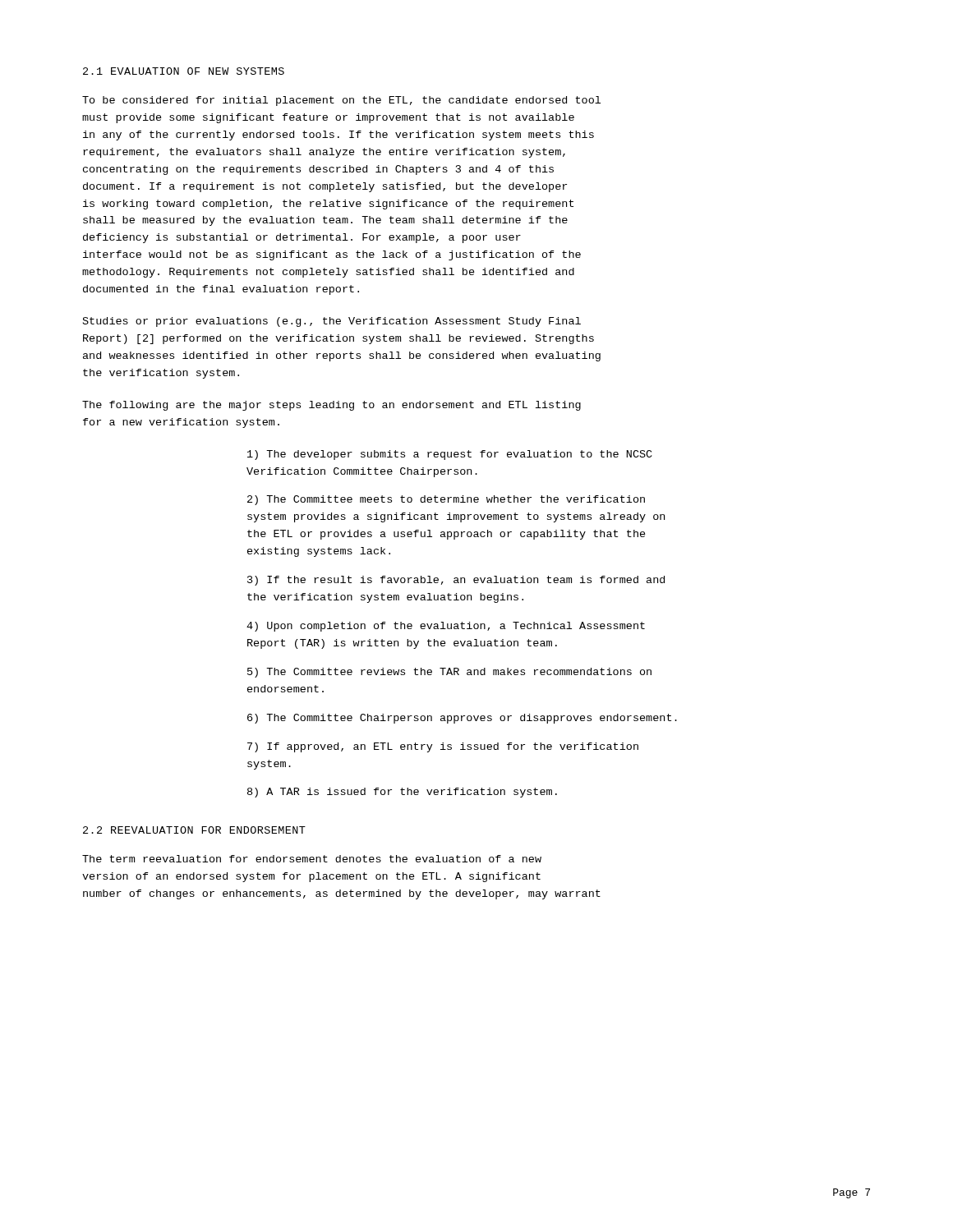Where is the passage that starts "7) If approved,"?
Viewport: 953px width, 1232px height.
[x=443, y=755]
